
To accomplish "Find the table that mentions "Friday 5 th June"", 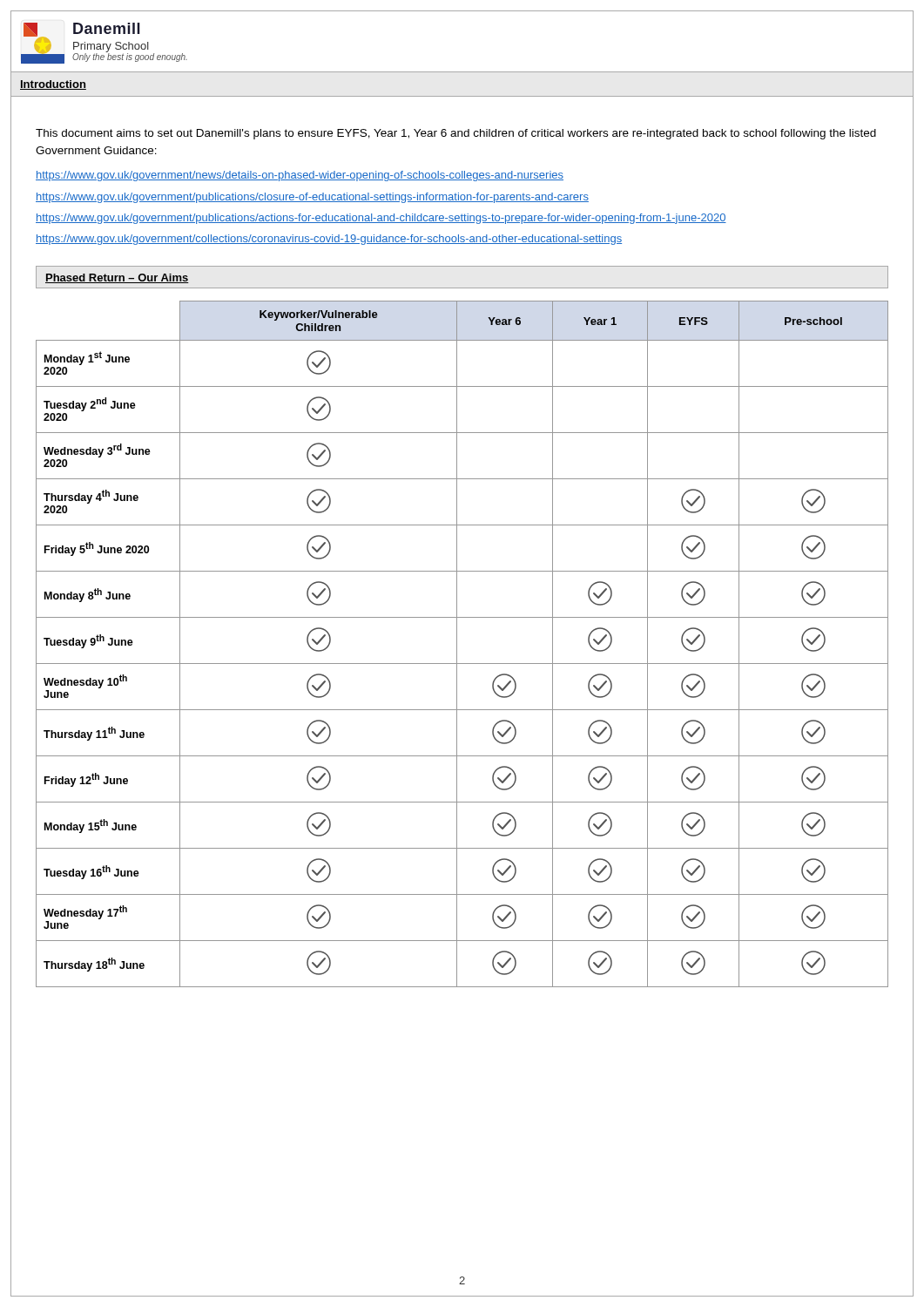I will point(462,644).
